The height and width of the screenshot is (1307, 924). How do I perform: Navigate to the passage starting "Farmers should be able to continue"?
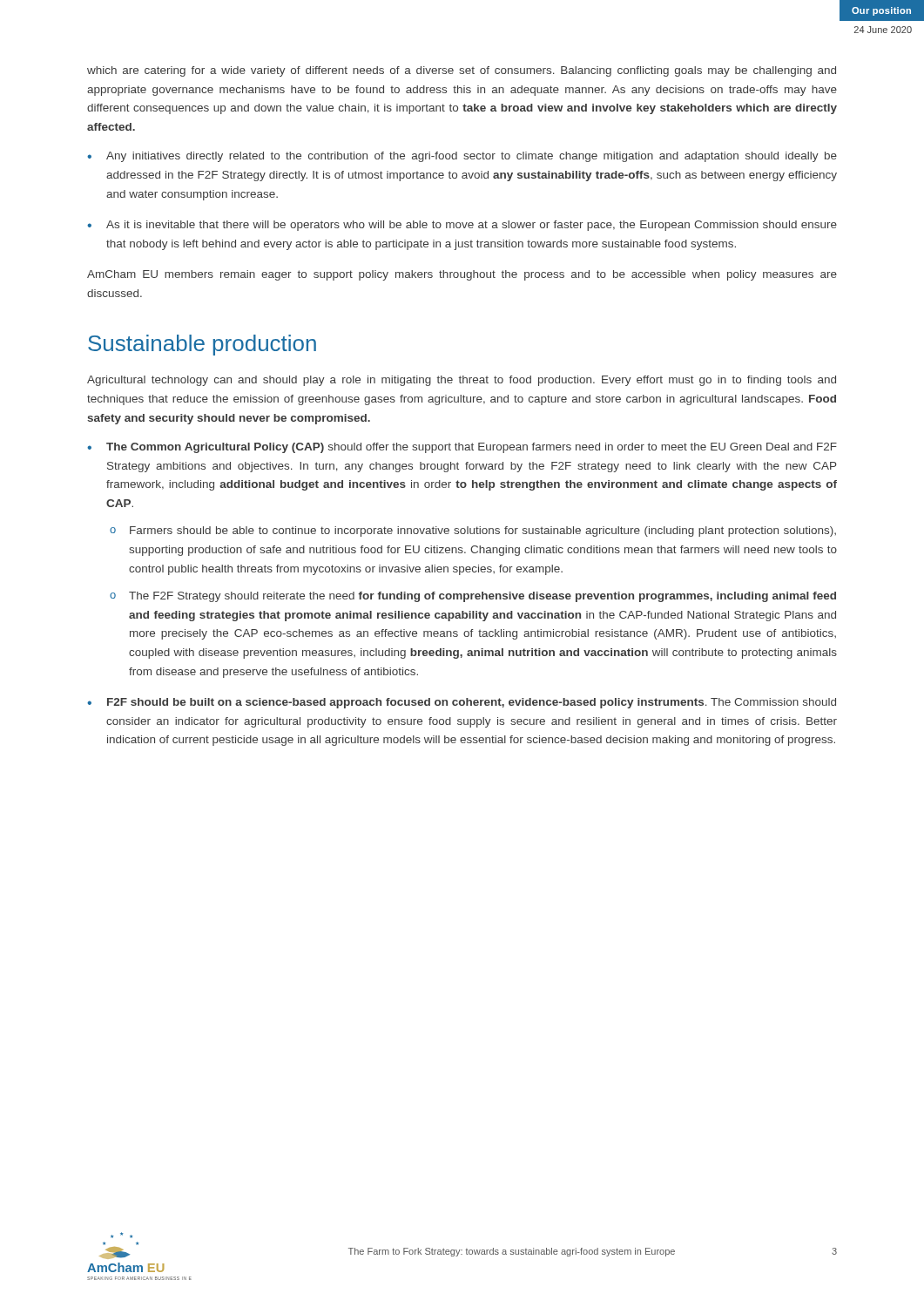[483, 549]
